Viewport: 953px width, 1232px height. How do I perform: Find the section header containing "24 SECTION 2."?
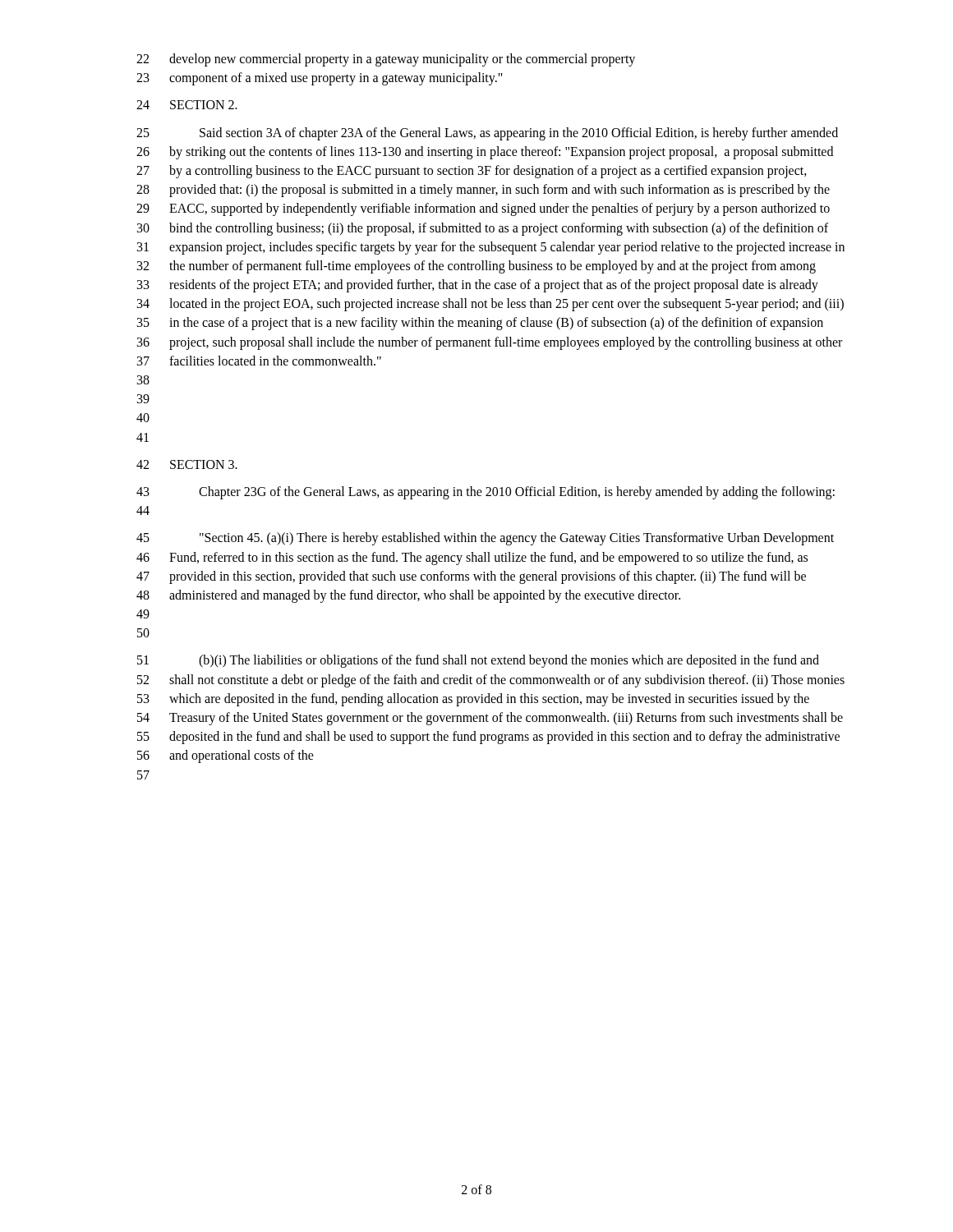pyautogui.click(x=187, y=105)
